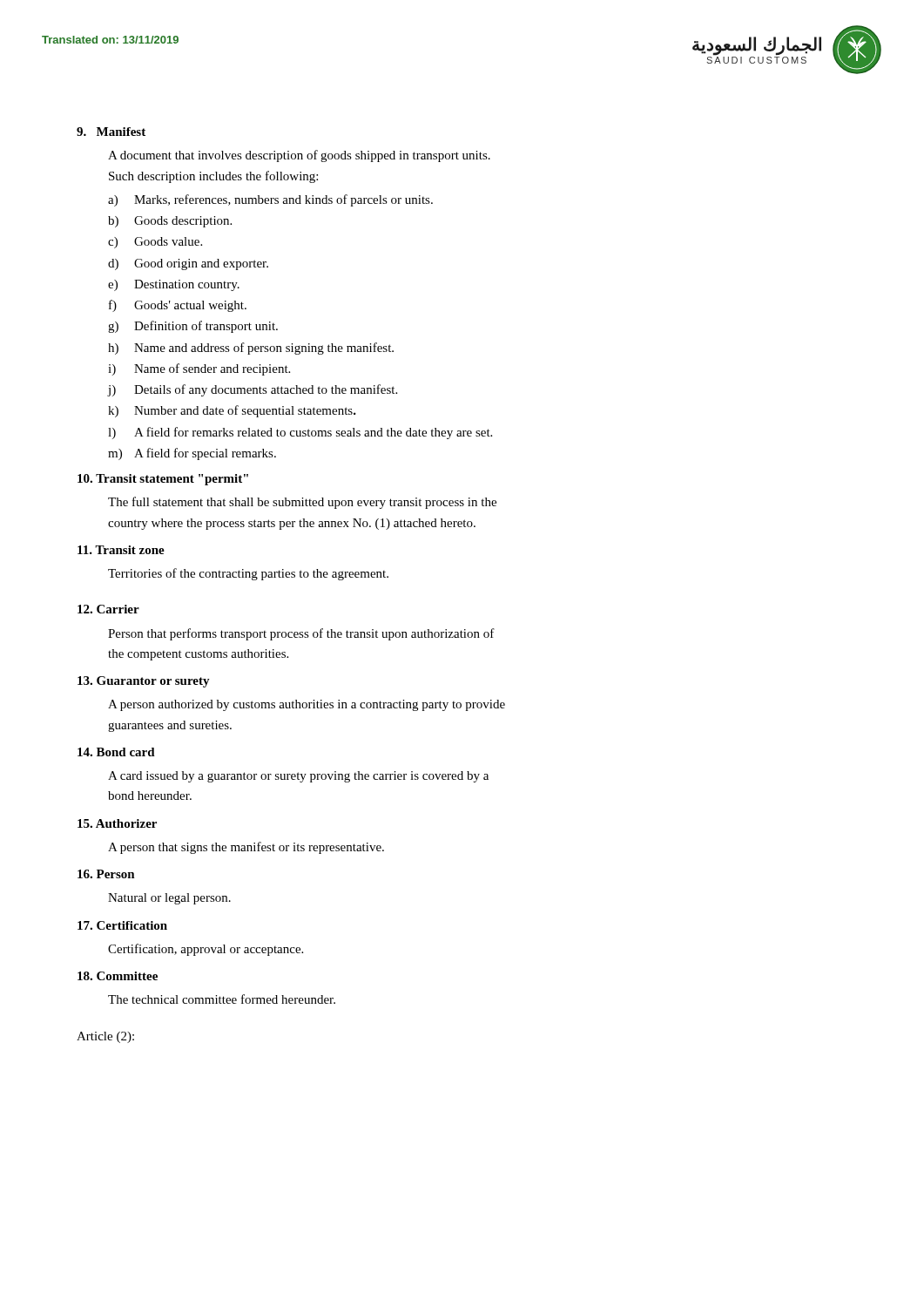Select the text block with the text "A person that signs"

246,847
